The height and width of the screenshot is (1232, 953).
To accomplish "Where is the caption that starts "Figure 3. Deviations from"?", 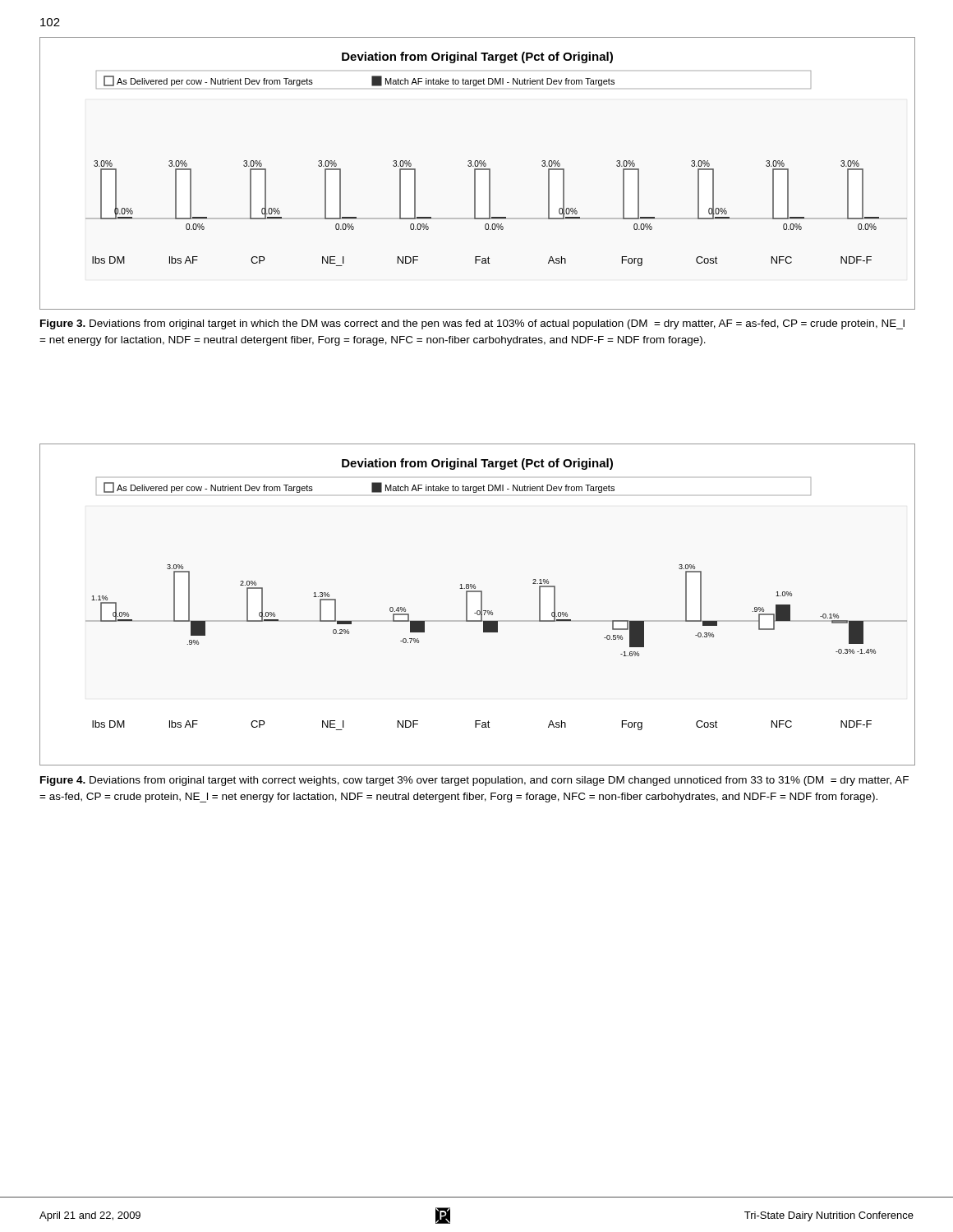I will (x=472, y=331).
